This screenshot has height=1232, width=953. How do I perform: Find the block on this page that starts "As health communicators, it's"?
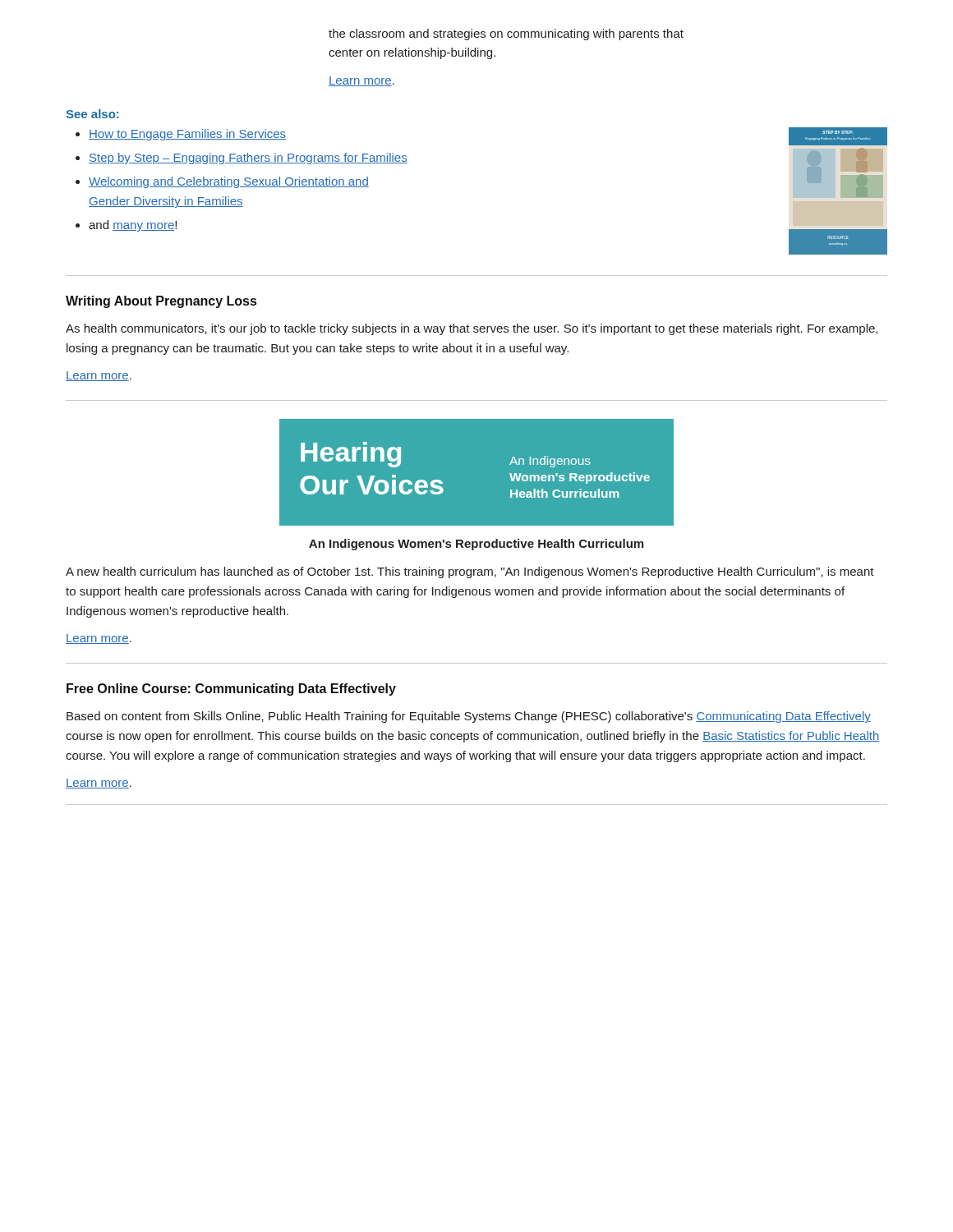[x=472, y=338]
